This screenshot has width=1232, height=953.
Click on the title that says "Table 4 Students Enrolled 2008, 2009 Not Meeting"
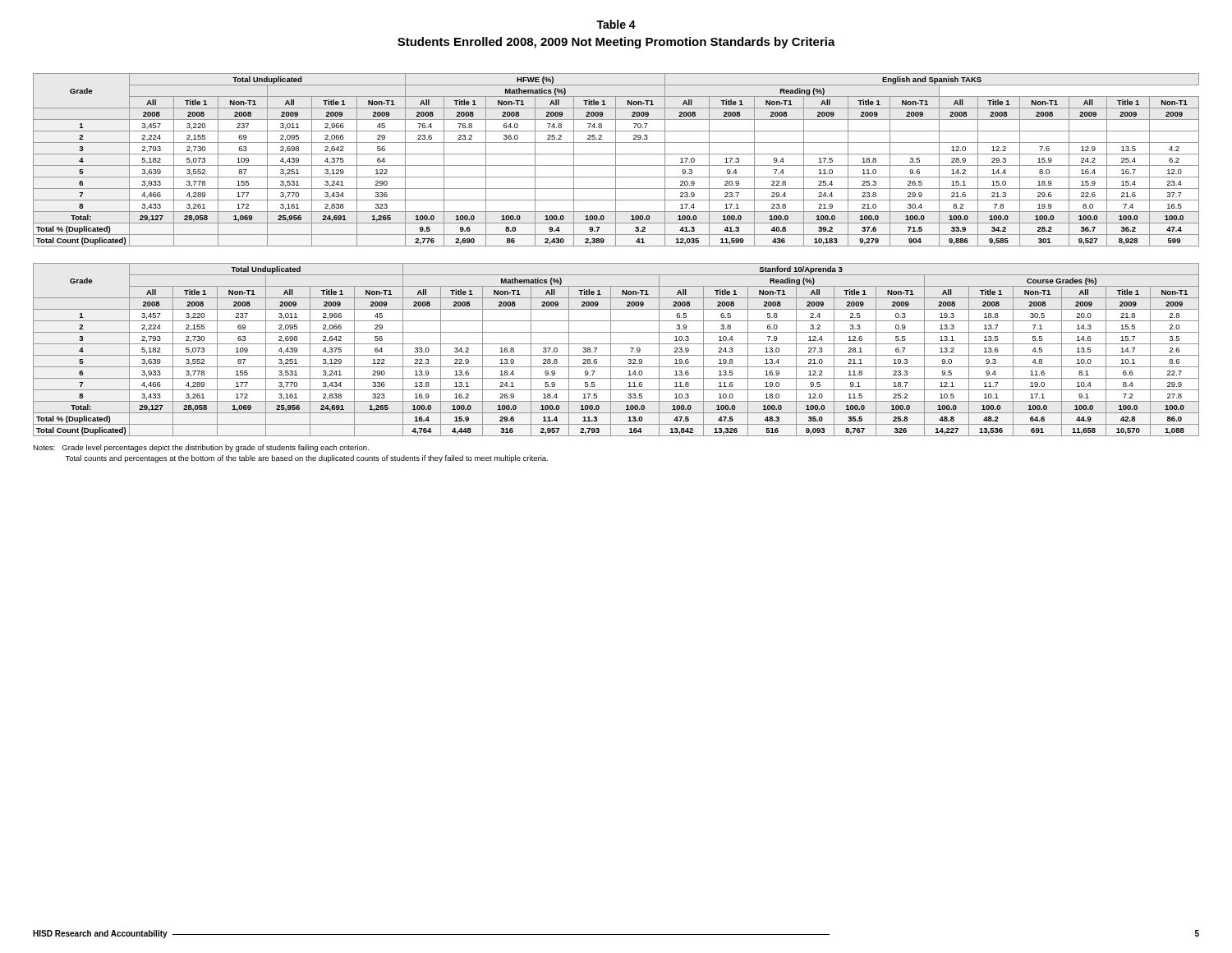click(x=616, y=33)
